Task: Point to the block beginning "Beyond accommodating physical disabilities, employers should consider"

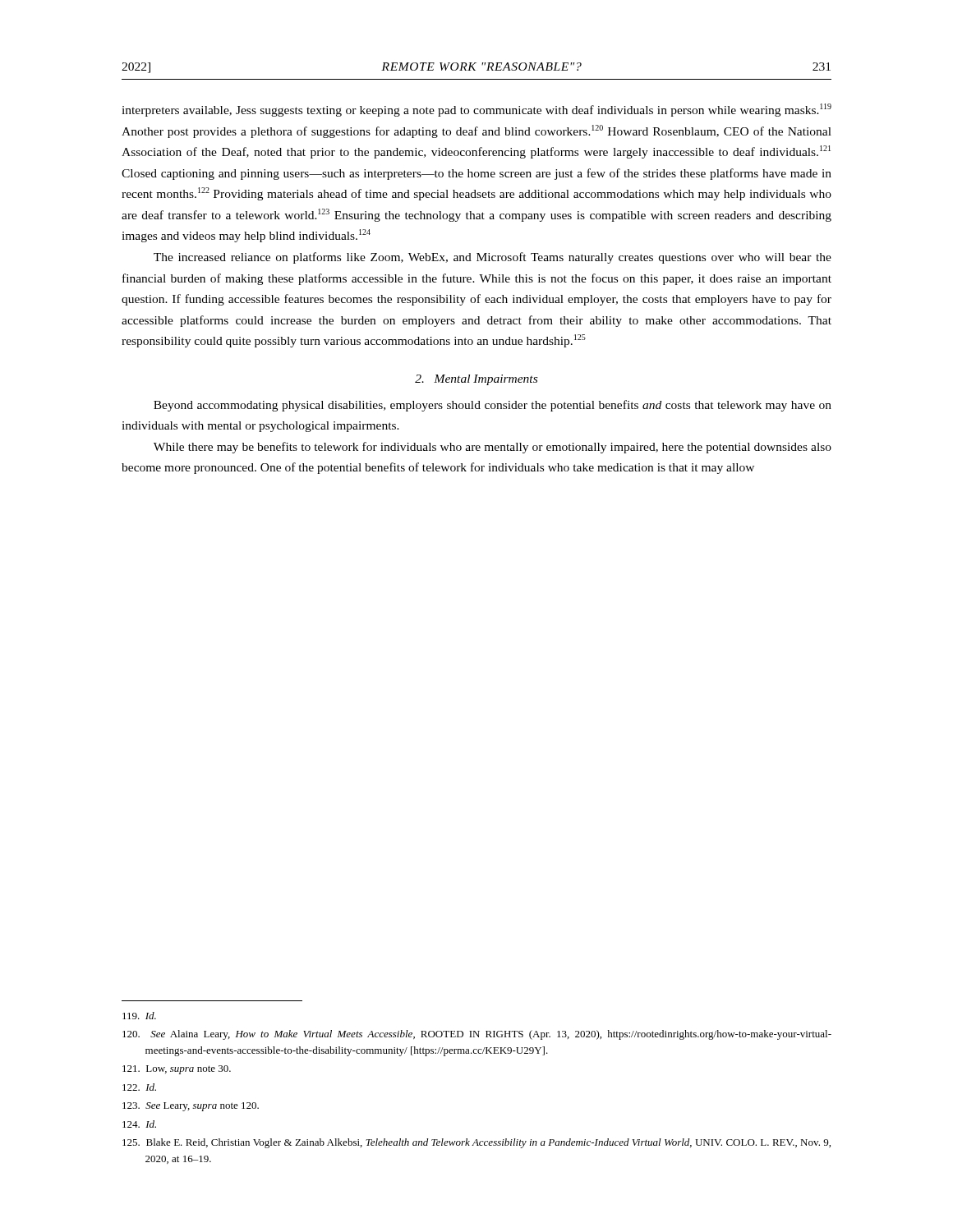Action: click(476, 415)
